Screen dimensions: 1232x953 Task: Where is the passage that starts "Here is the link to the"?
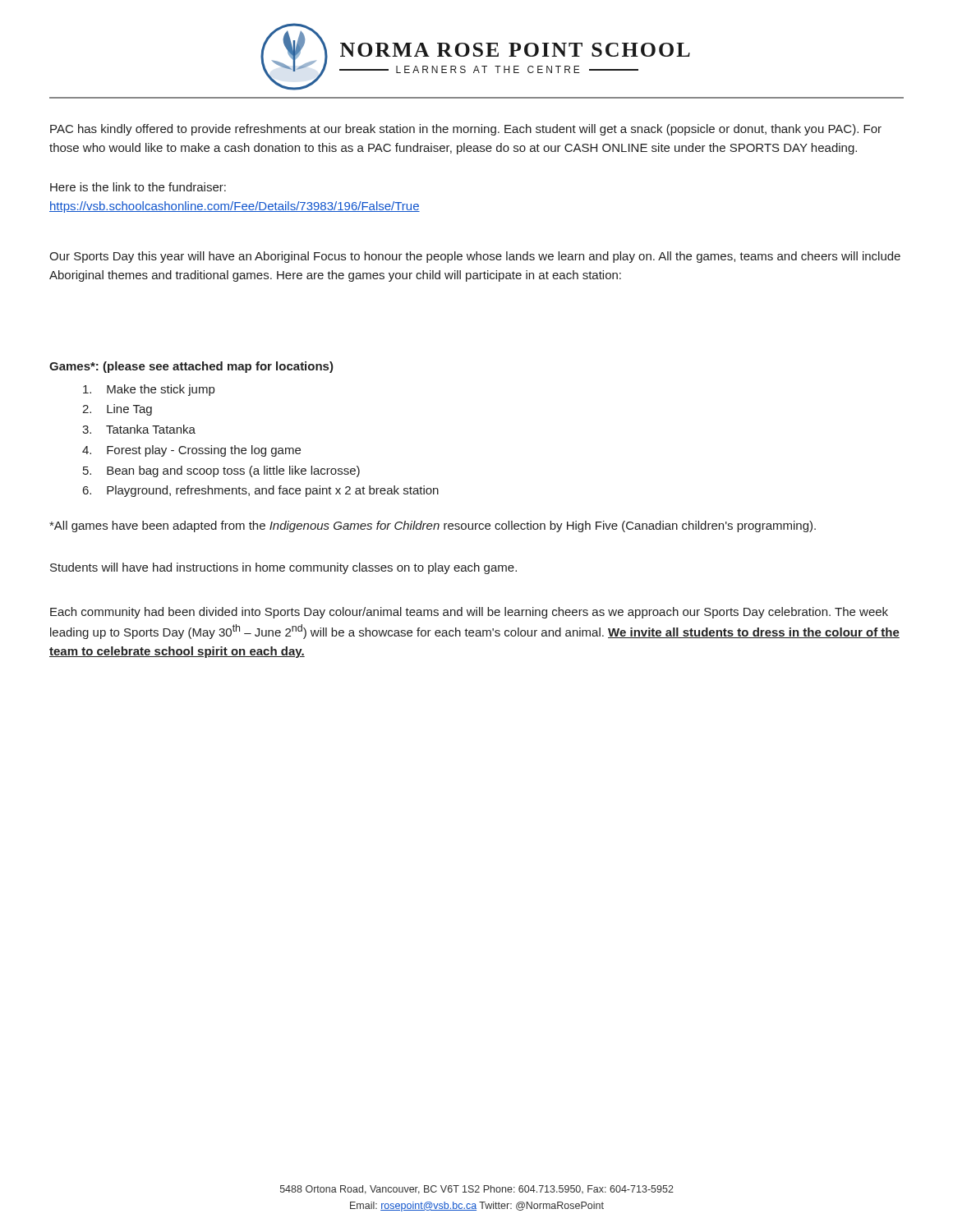click(x=234, y=196)
